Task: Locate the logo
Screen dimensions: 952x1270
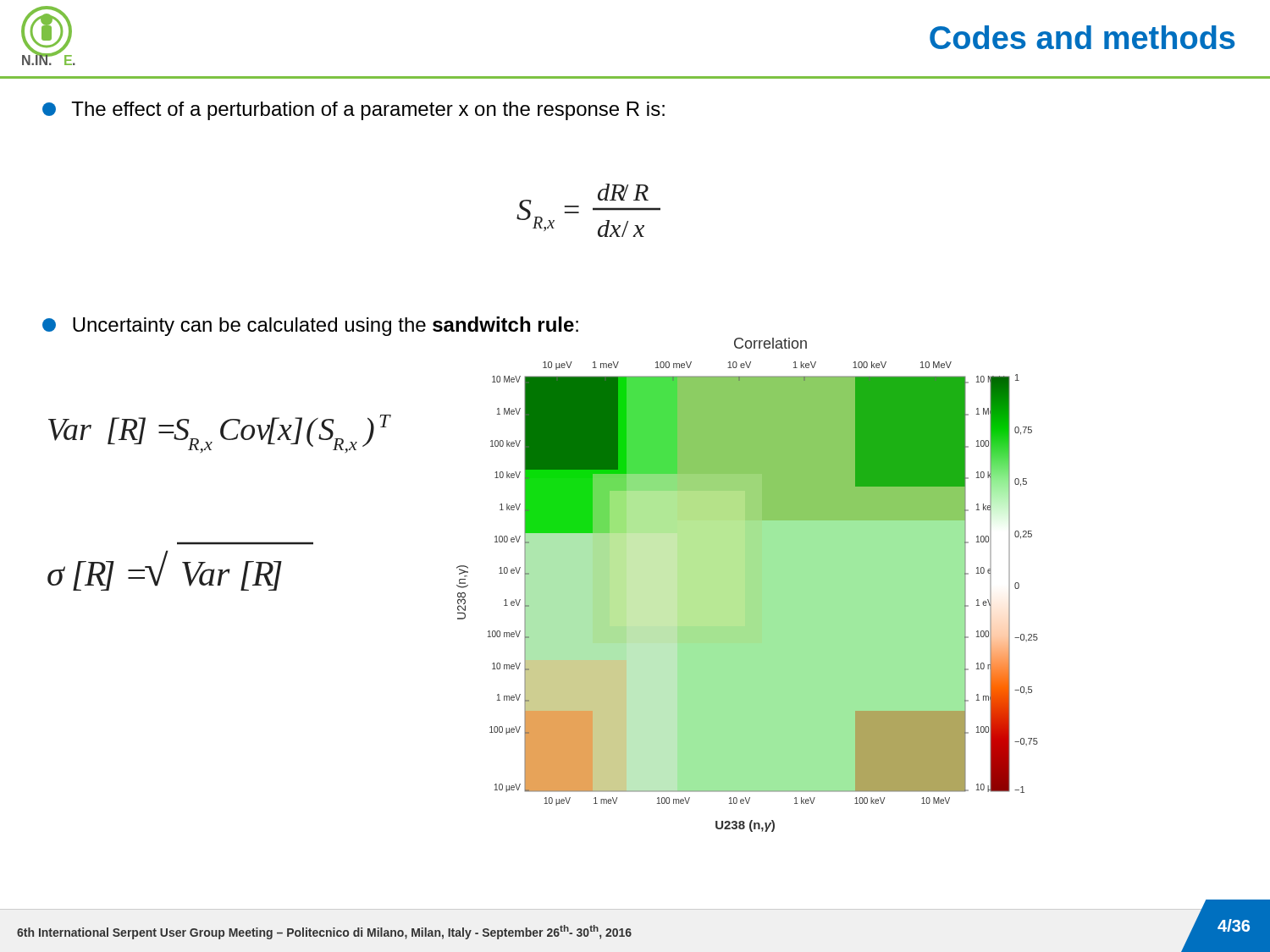Action: [x=59, y=38]
